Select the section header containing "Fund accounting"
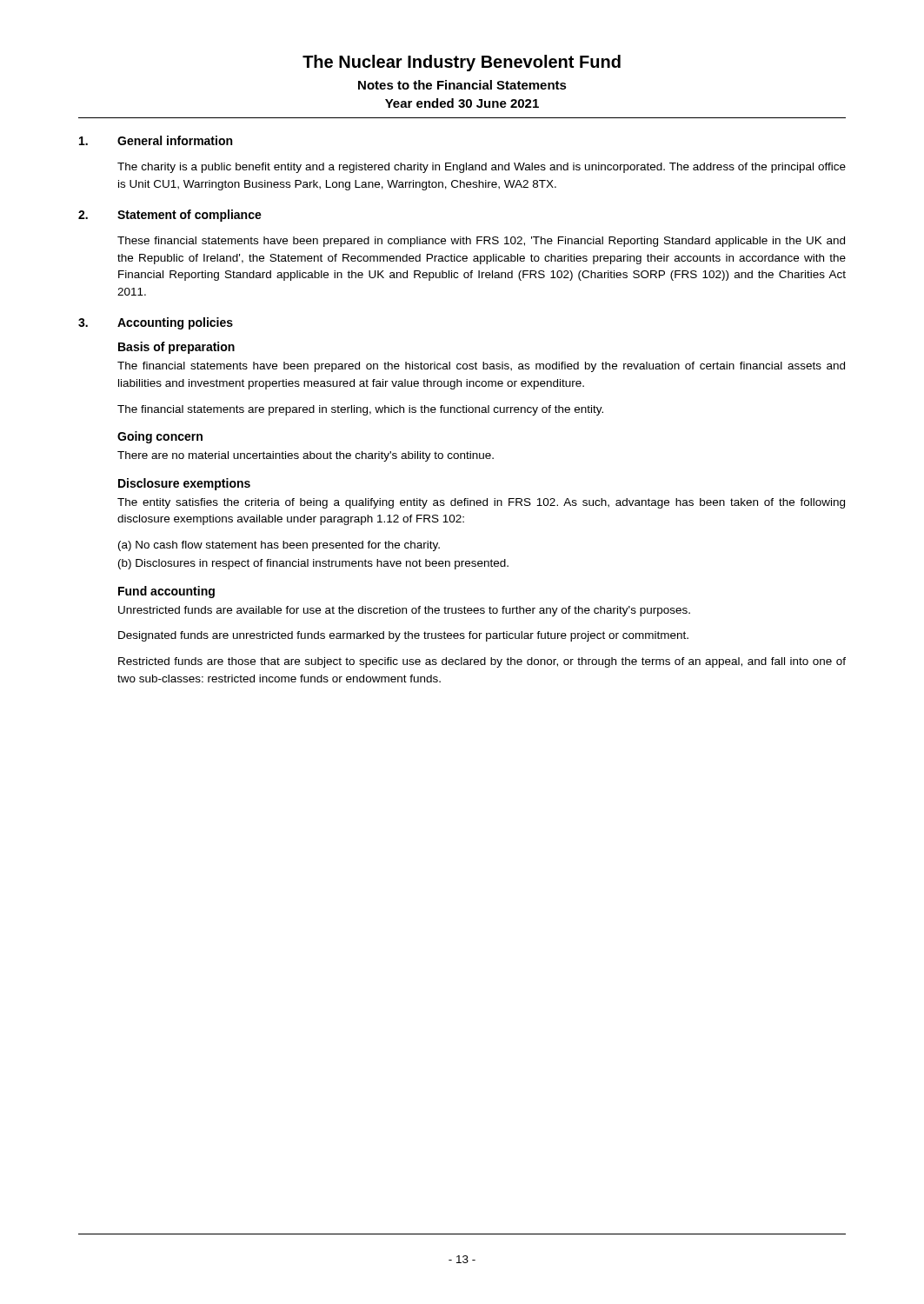 point(166,591)
